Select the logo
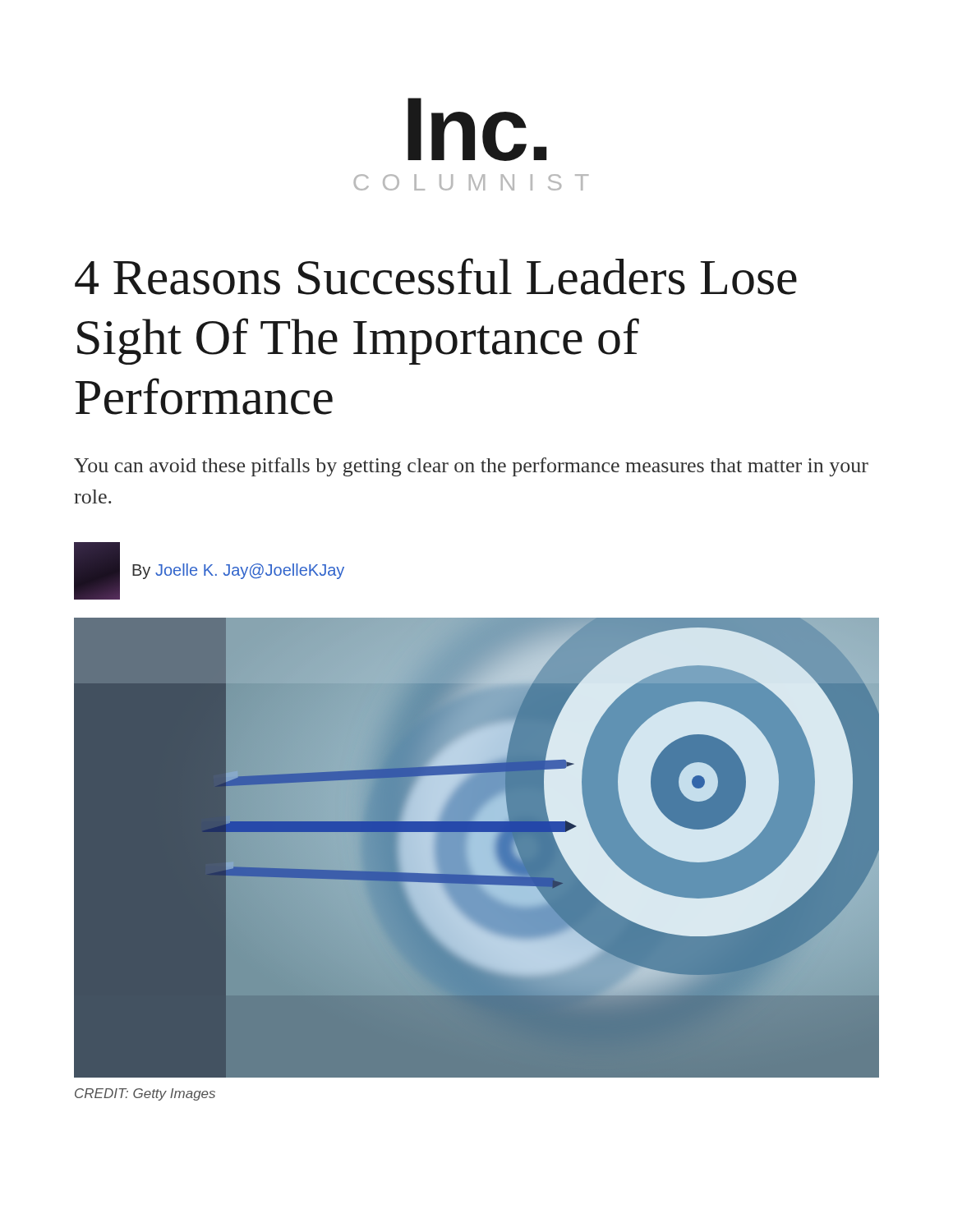Image resolution: width=953 pixels, height=1232 pixels. click(x=476, y=123)
